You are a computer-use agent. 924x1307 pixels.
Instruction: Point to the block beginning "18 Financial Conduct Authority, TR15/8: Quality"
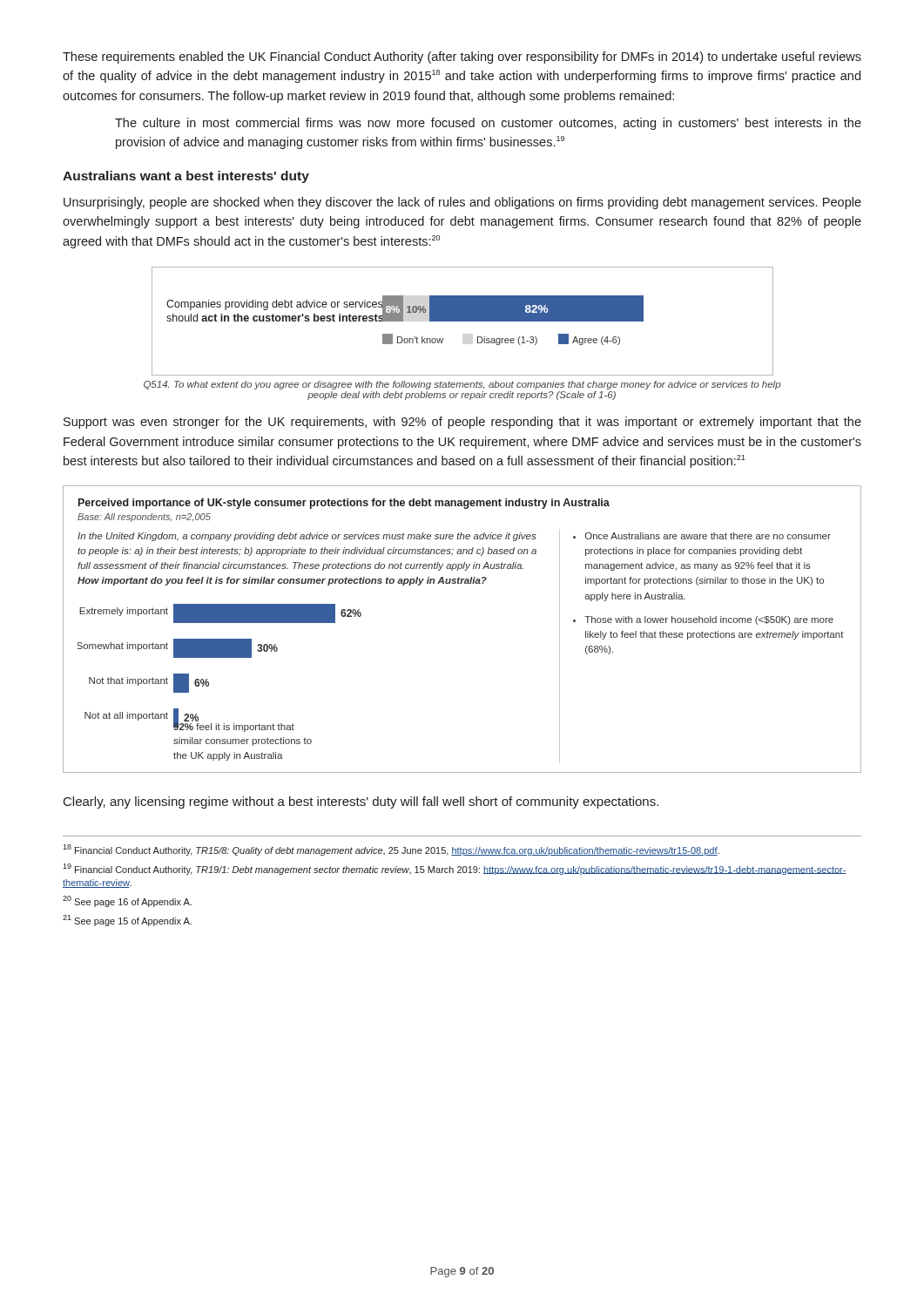tap(391, 849)
